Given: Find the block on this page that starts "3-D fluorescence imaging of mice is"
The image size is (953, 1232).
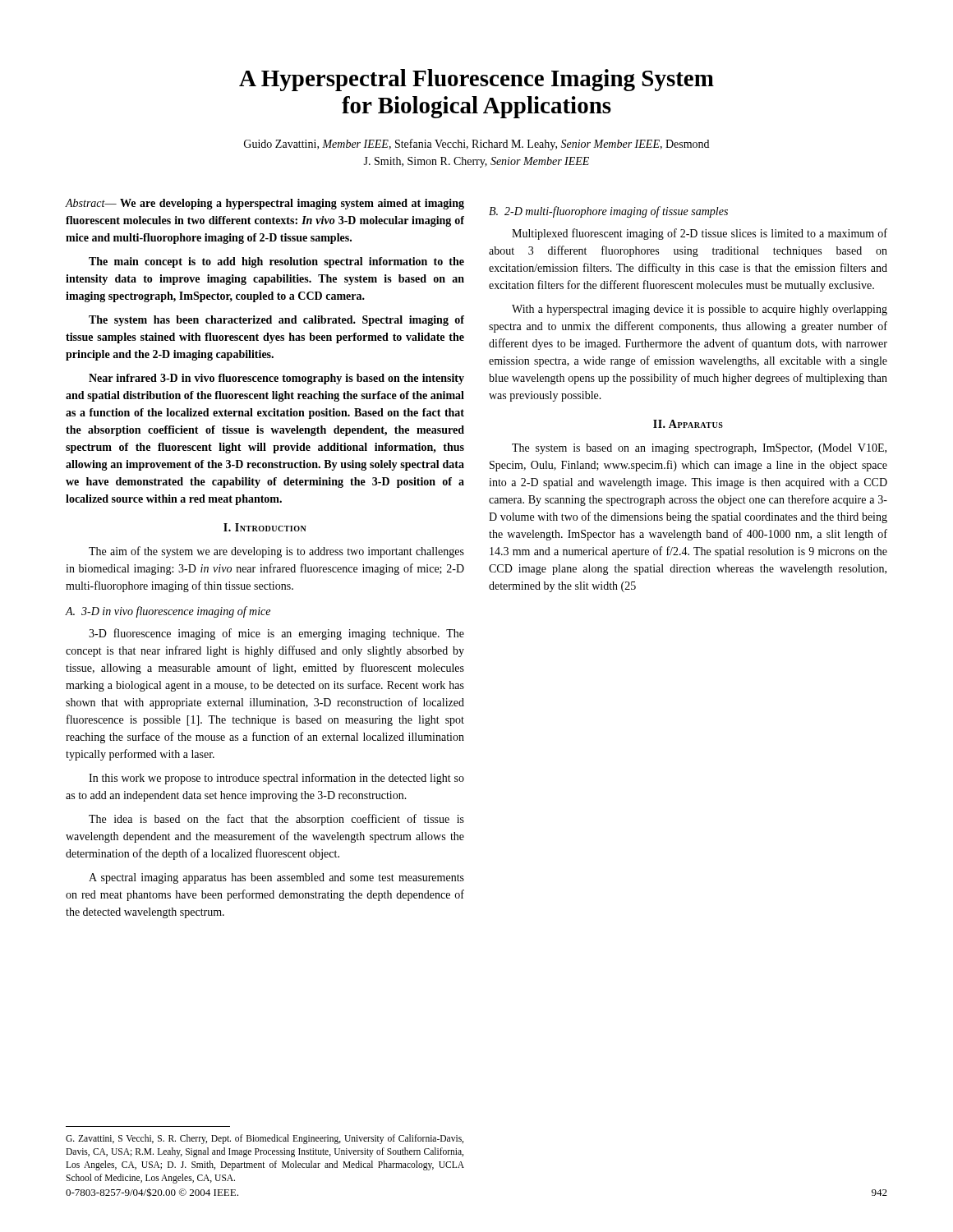Looking at the screenshot, I should pyautogui.click(x=265, y=773).
